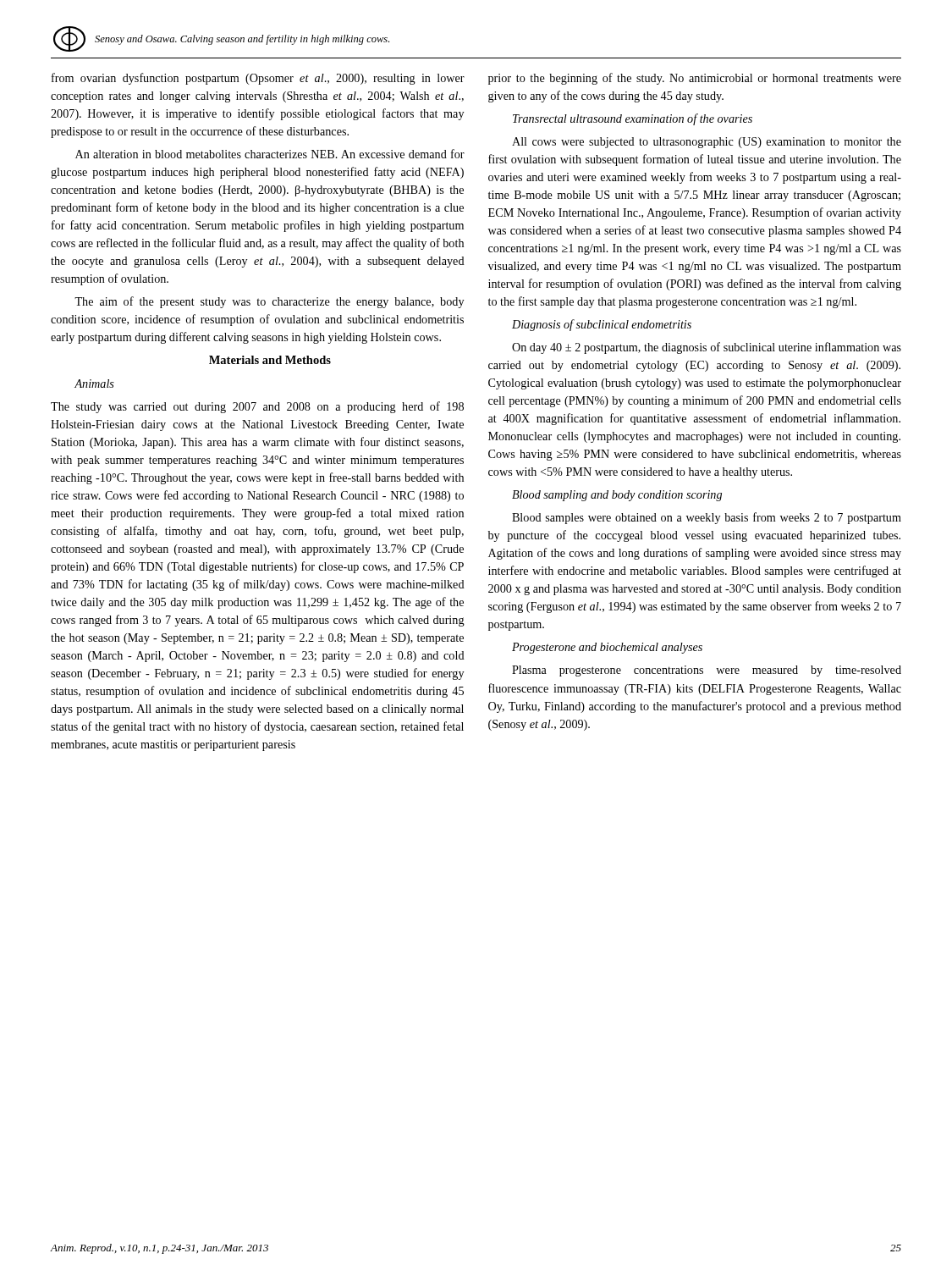Locate the block of text that opens with "from ovarian dysfunction"
952x1270 pixels.
click(257, 105)
